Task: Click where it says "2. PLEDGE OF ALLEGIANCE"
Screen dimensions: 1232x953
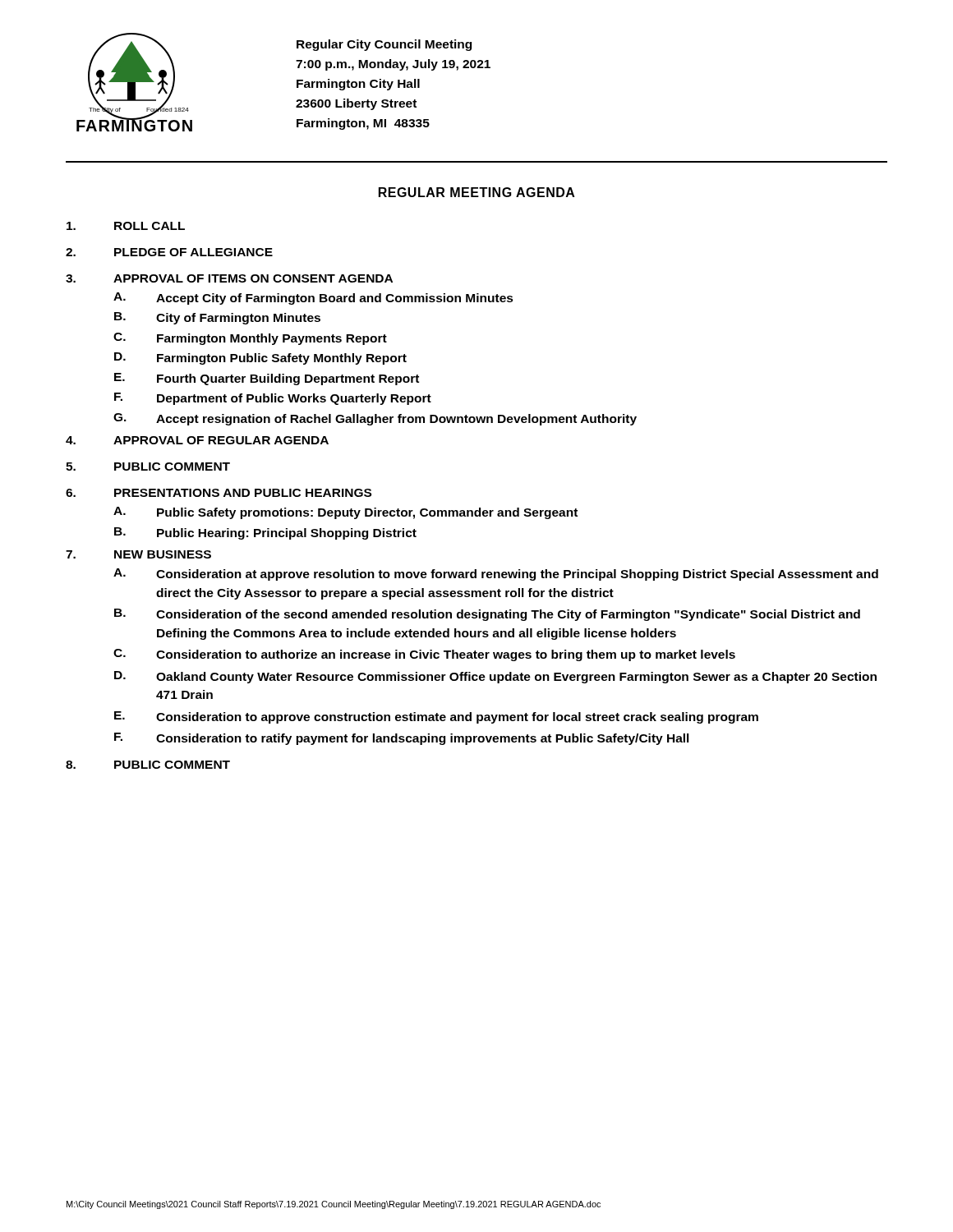Action: click(x=169, y=252)
